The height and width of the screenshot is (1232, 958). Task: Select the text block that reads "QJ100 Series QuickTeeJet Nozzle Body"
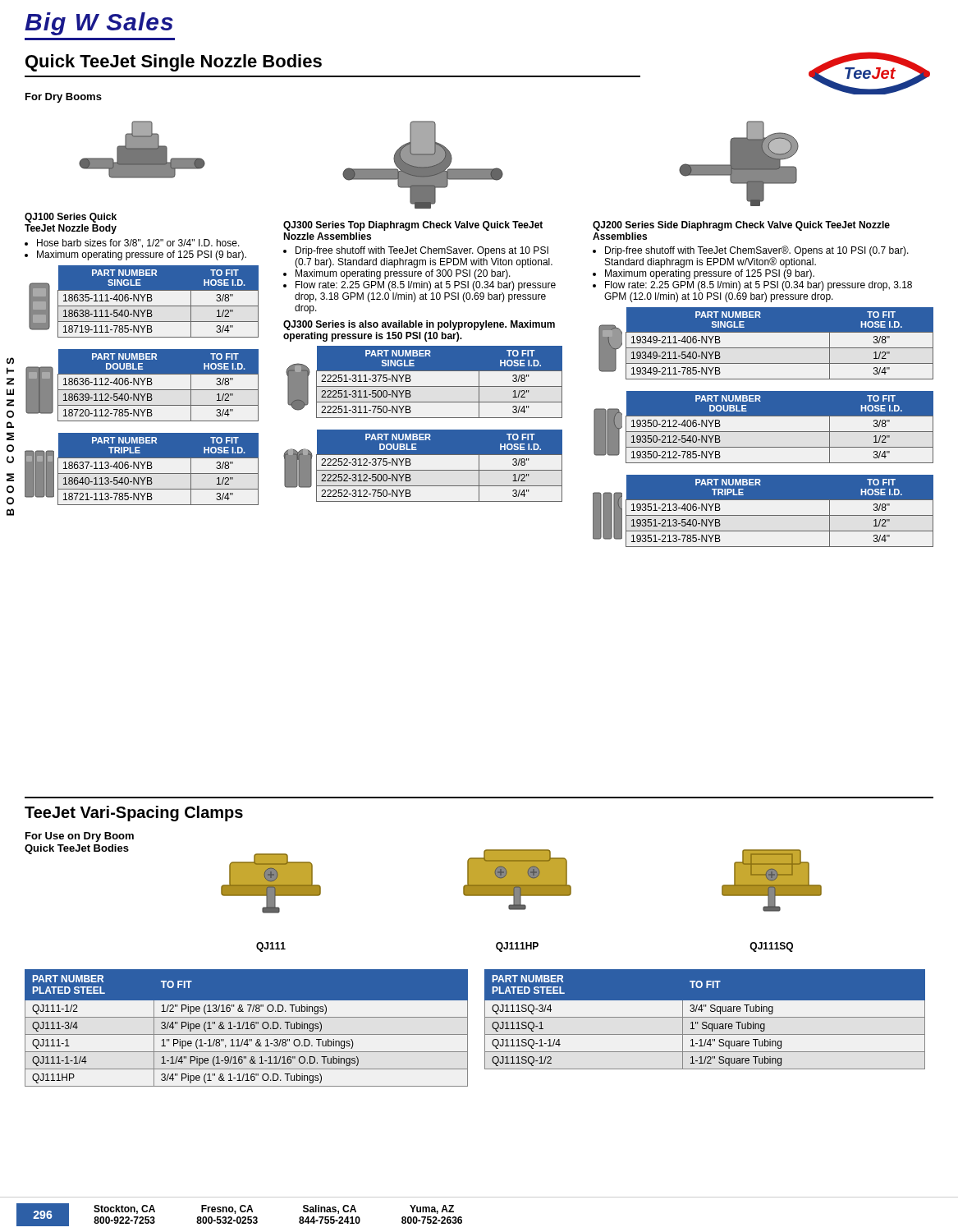pos(142,236)
